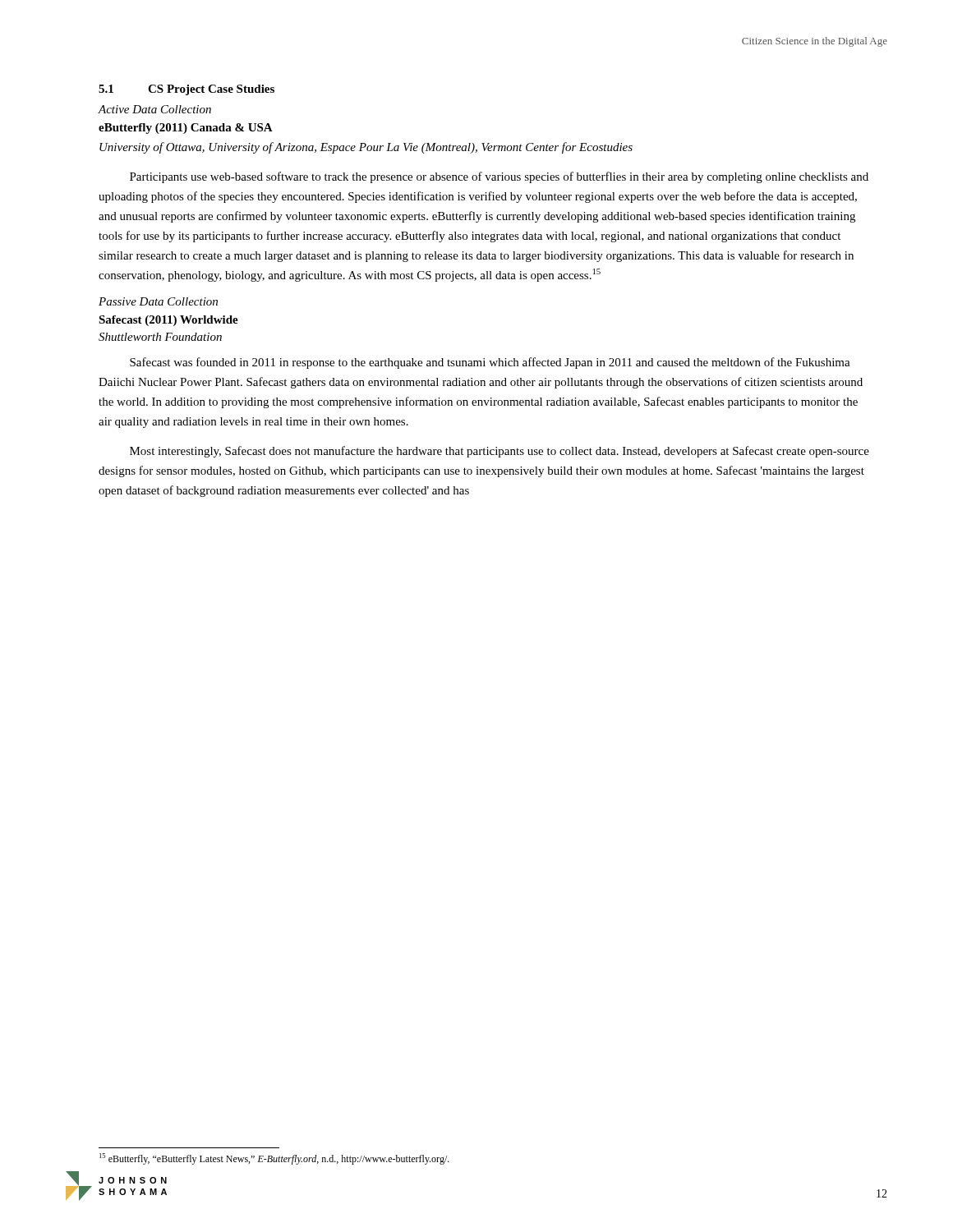Select the passage starting "Safecast (2011) Worldwide"
Image resolution: width=953 pixels, height=1232 pixels.
168,319
